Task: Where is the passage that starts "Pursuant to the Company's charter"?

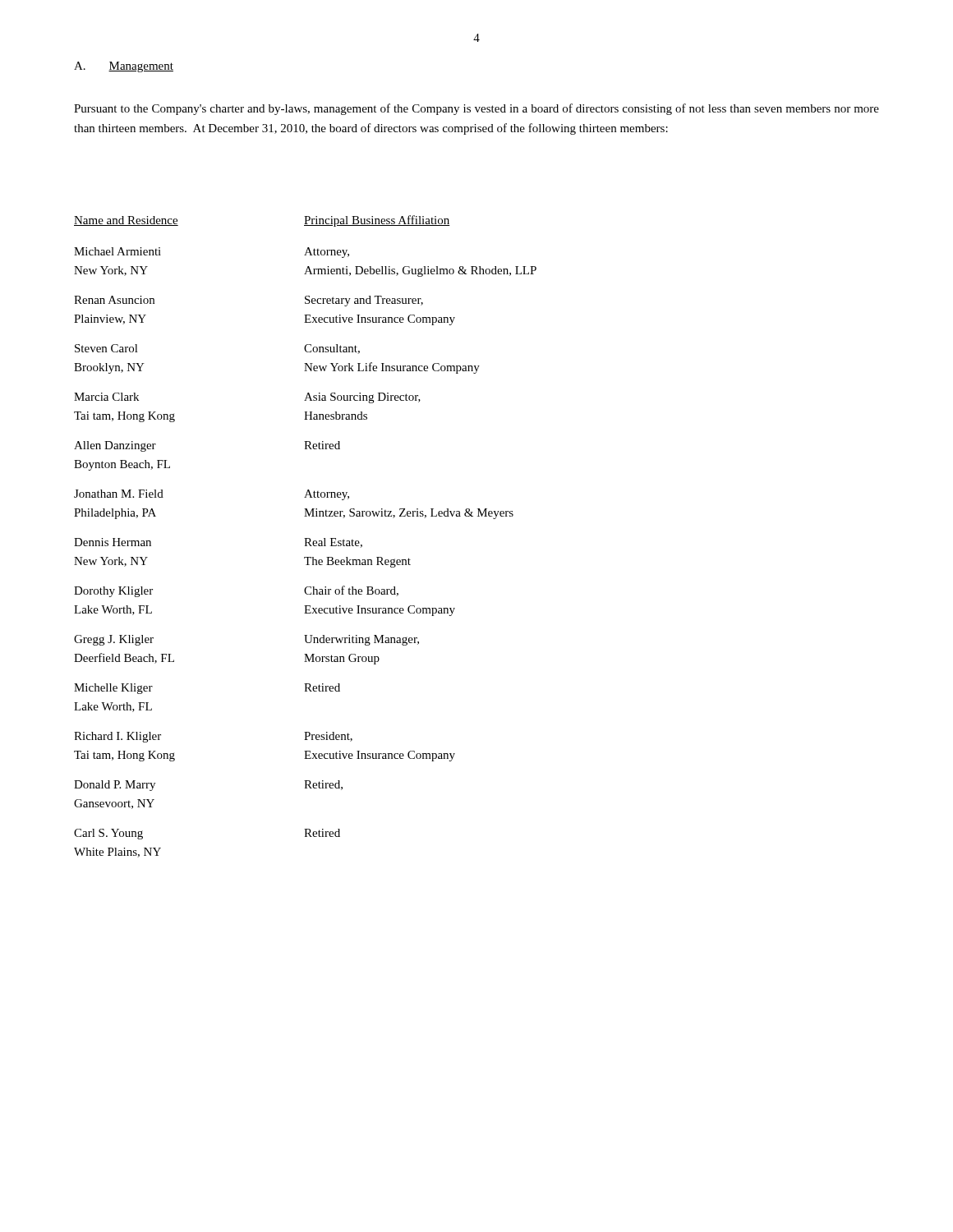Action: [476, 118]
